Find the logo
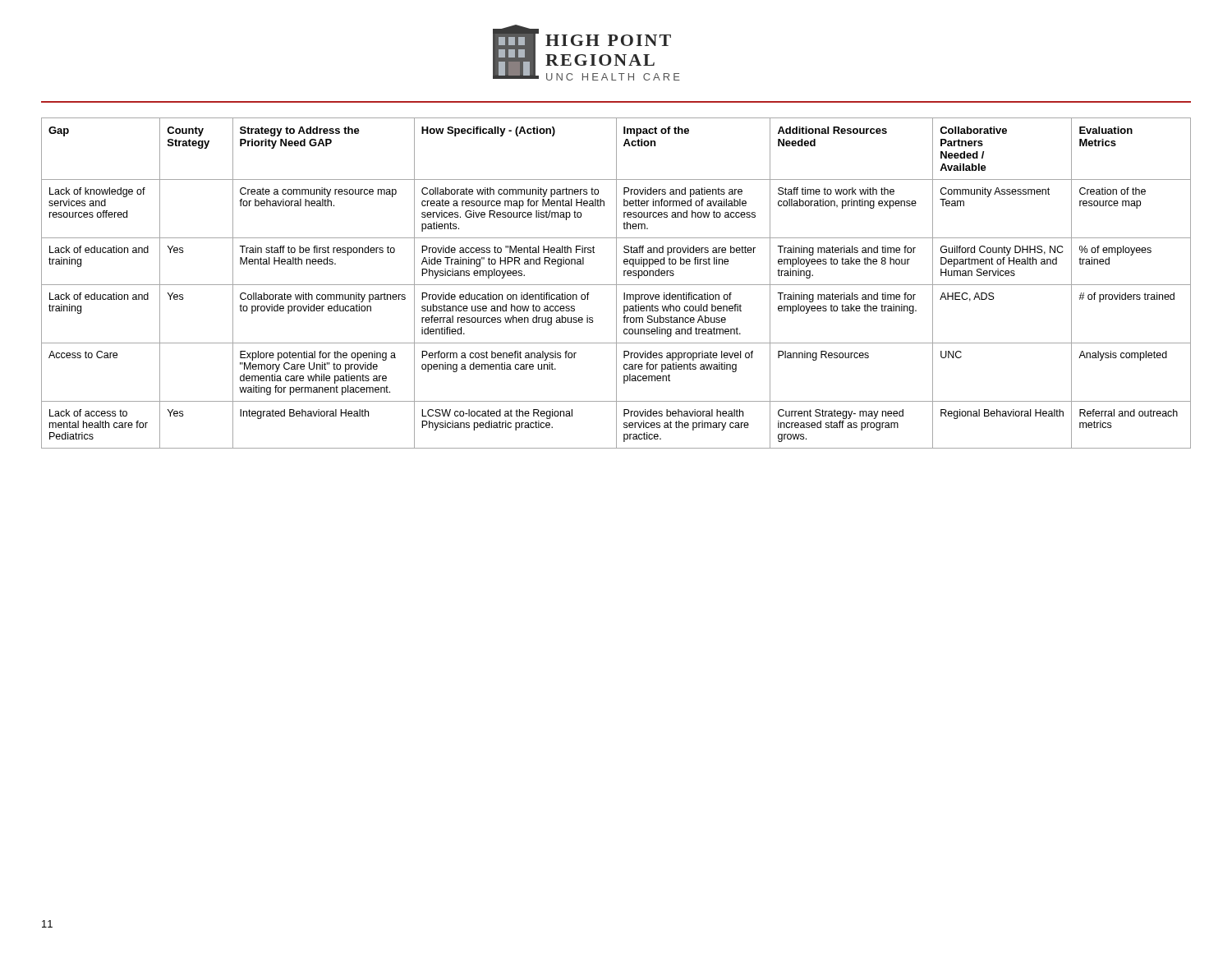The height and width of the screenshot is (953, 1232). (616, 55)
